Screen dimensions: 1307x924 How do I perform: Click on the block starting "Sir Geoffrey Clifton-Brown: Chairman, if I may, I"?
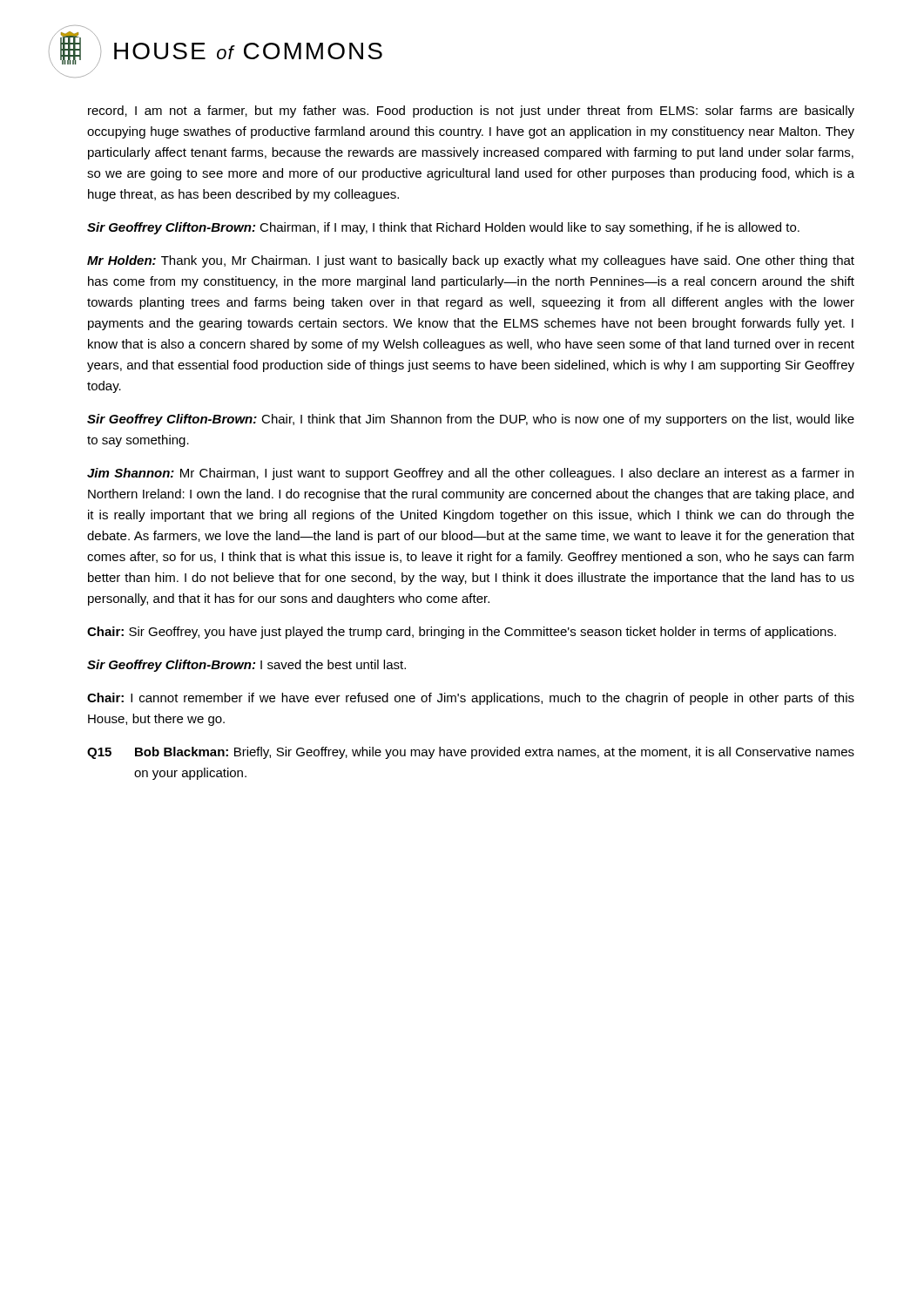444,227
